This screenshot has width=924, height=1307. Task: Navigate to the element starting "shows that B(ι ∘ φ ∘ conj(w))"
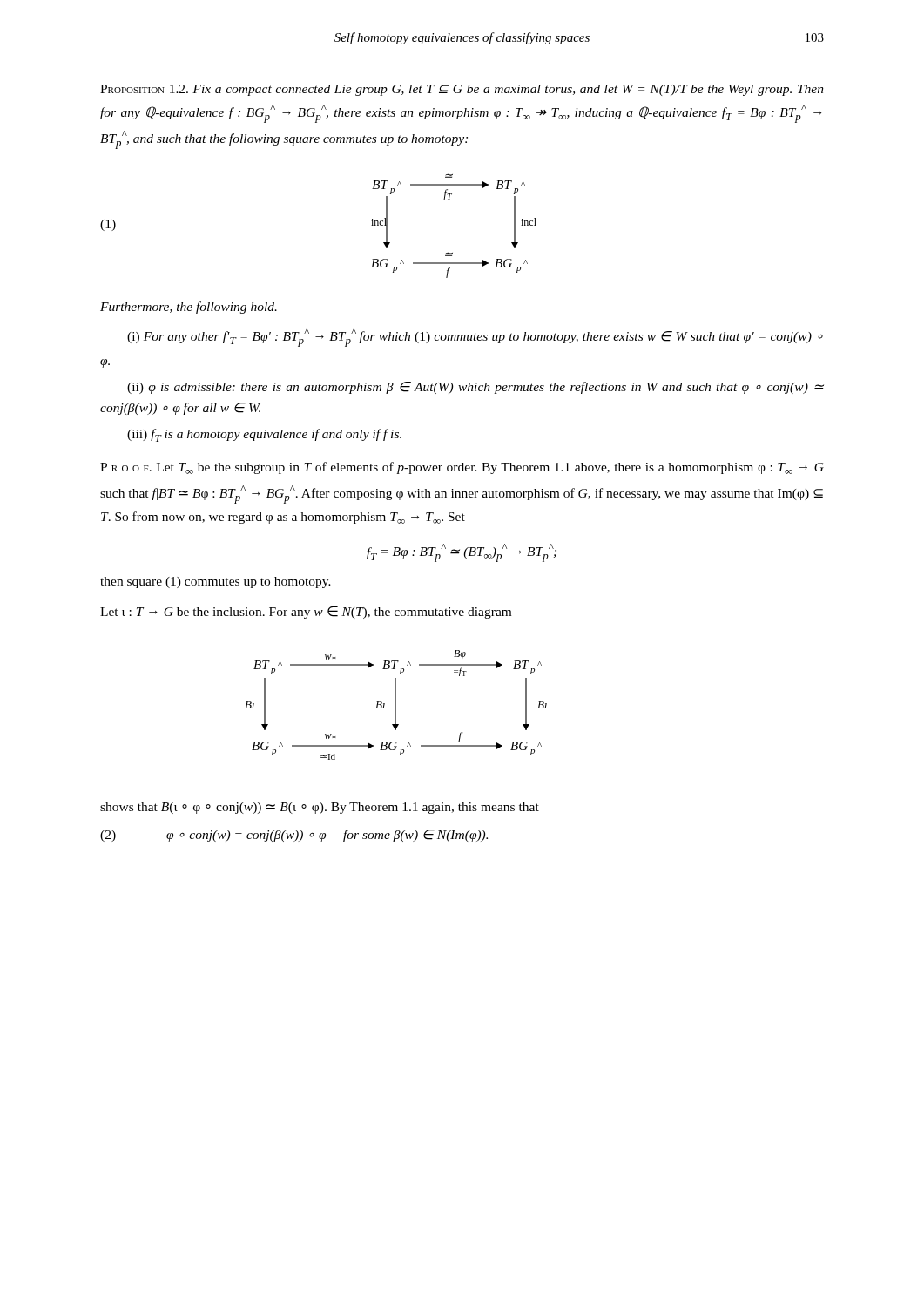click(320, 806)
